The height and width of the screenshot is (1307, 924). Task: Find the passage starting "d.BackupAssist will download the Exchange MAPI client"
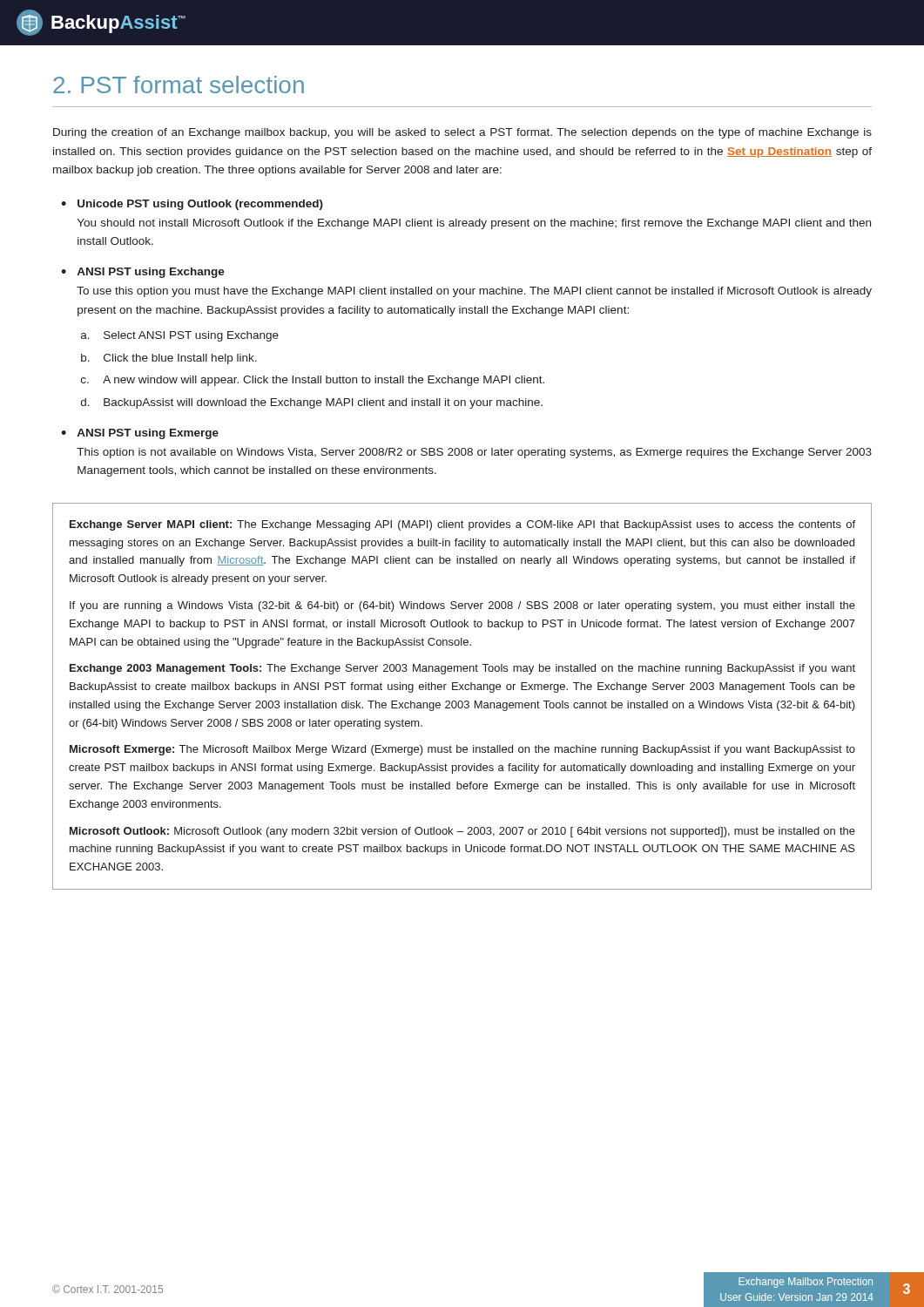tap(312, 402)
